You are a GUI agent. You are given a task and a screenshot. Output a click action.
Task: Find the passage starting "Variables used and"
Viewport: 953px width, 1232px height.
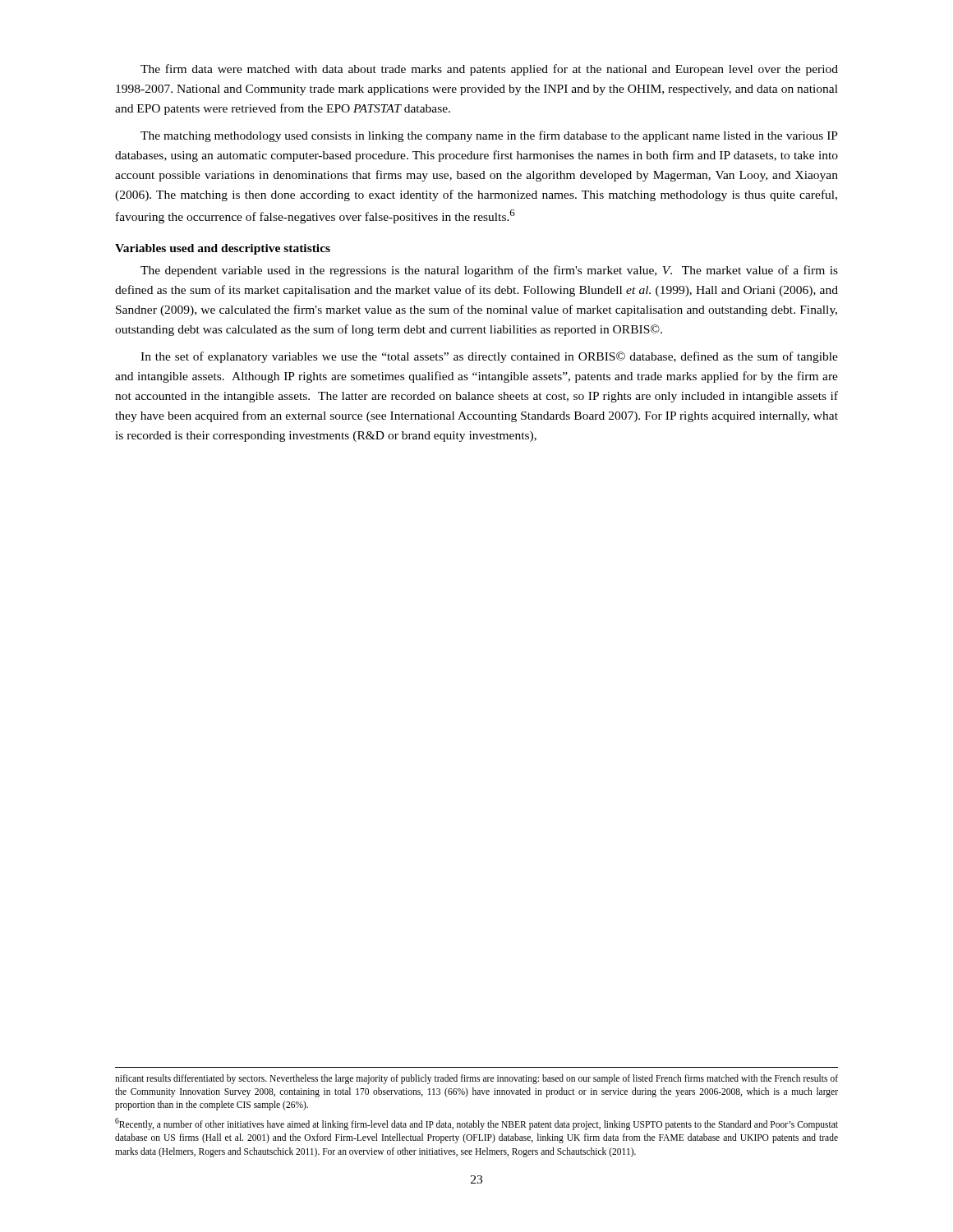click(x=223, y=248)
